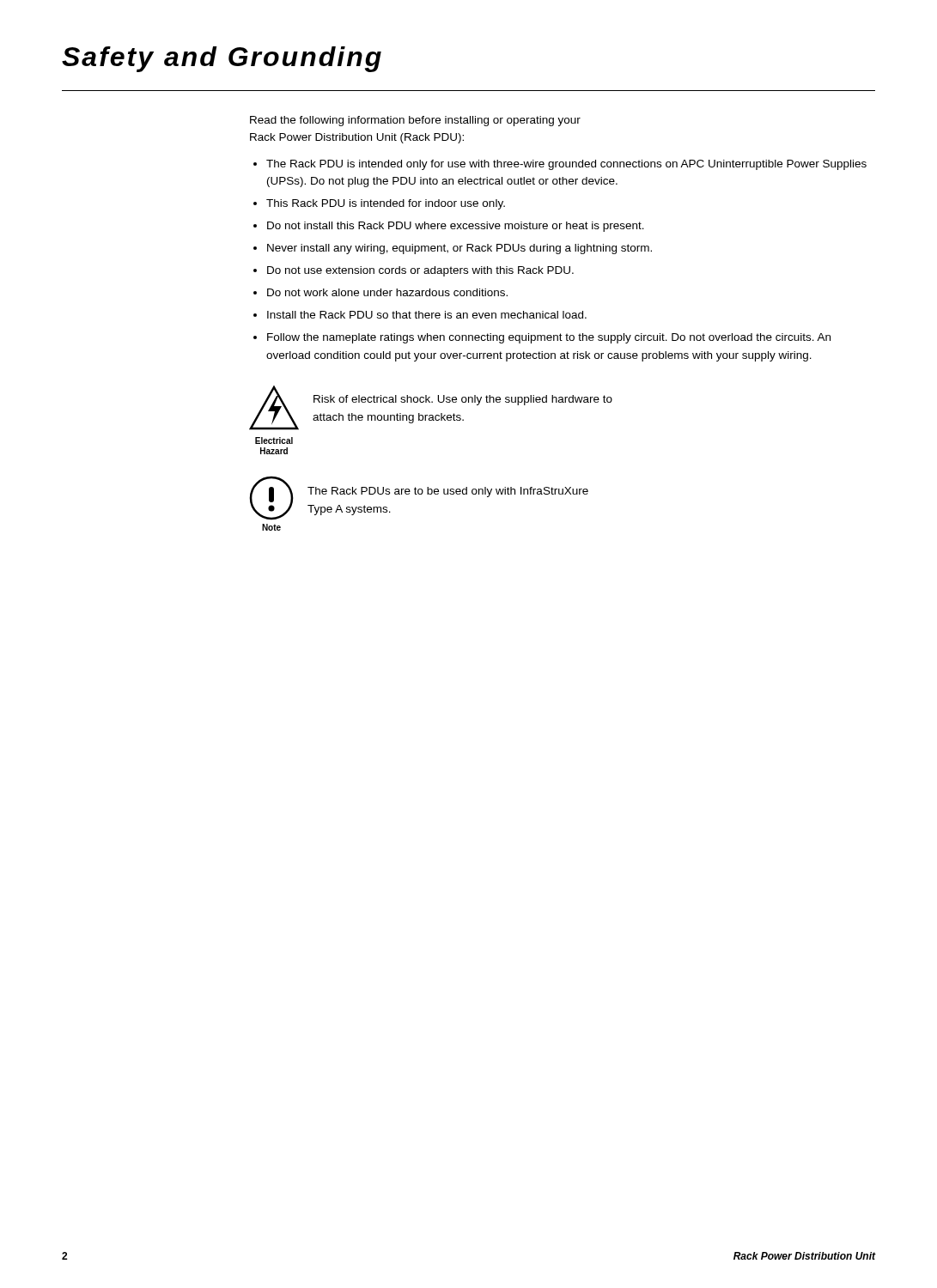Locate the text starting "Follow the nameplate"
The height and width of the screenshot is (1288, 937).
(549, 346)
